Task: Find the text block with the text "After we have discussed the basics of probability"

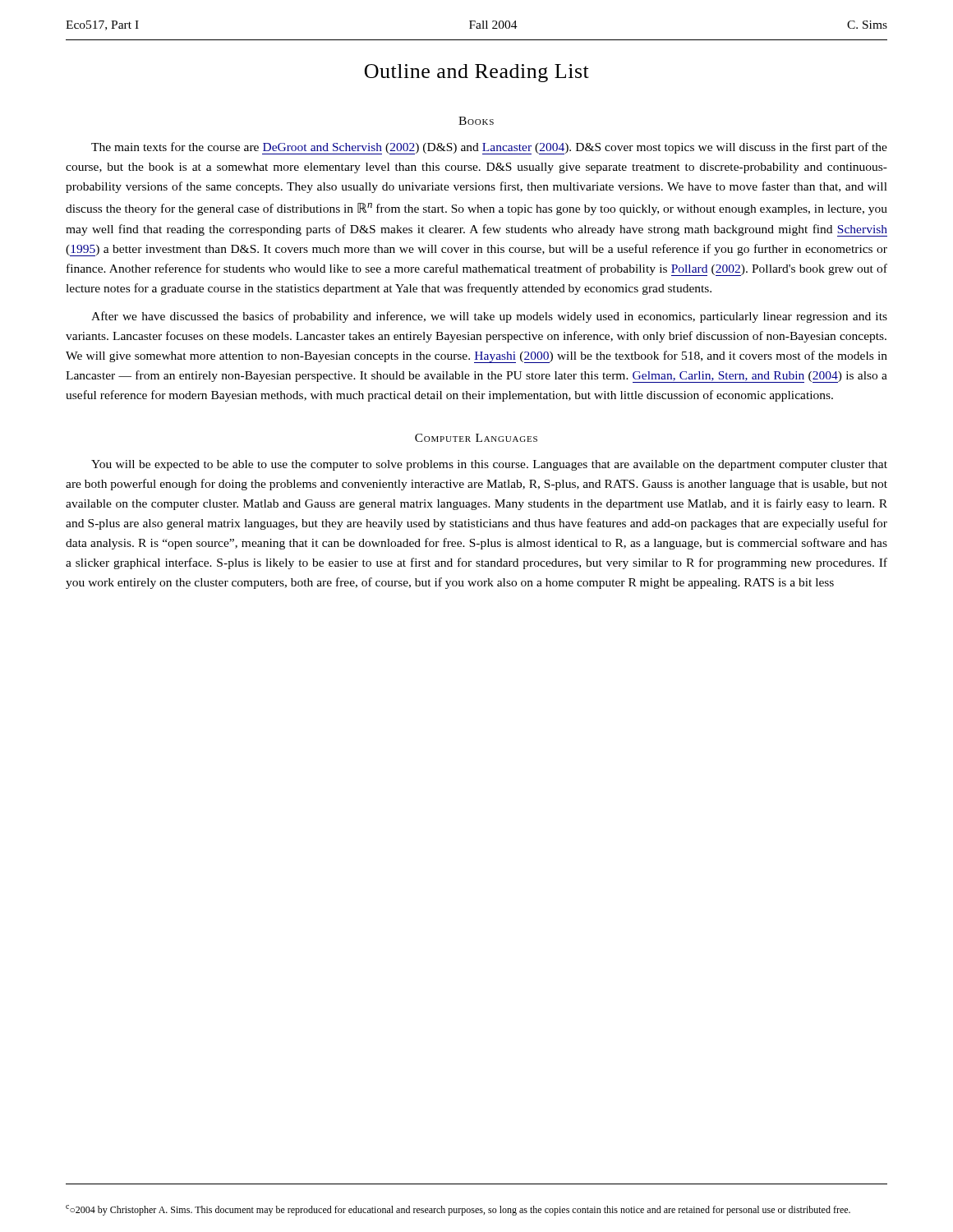Action: (x=476, y=355)
